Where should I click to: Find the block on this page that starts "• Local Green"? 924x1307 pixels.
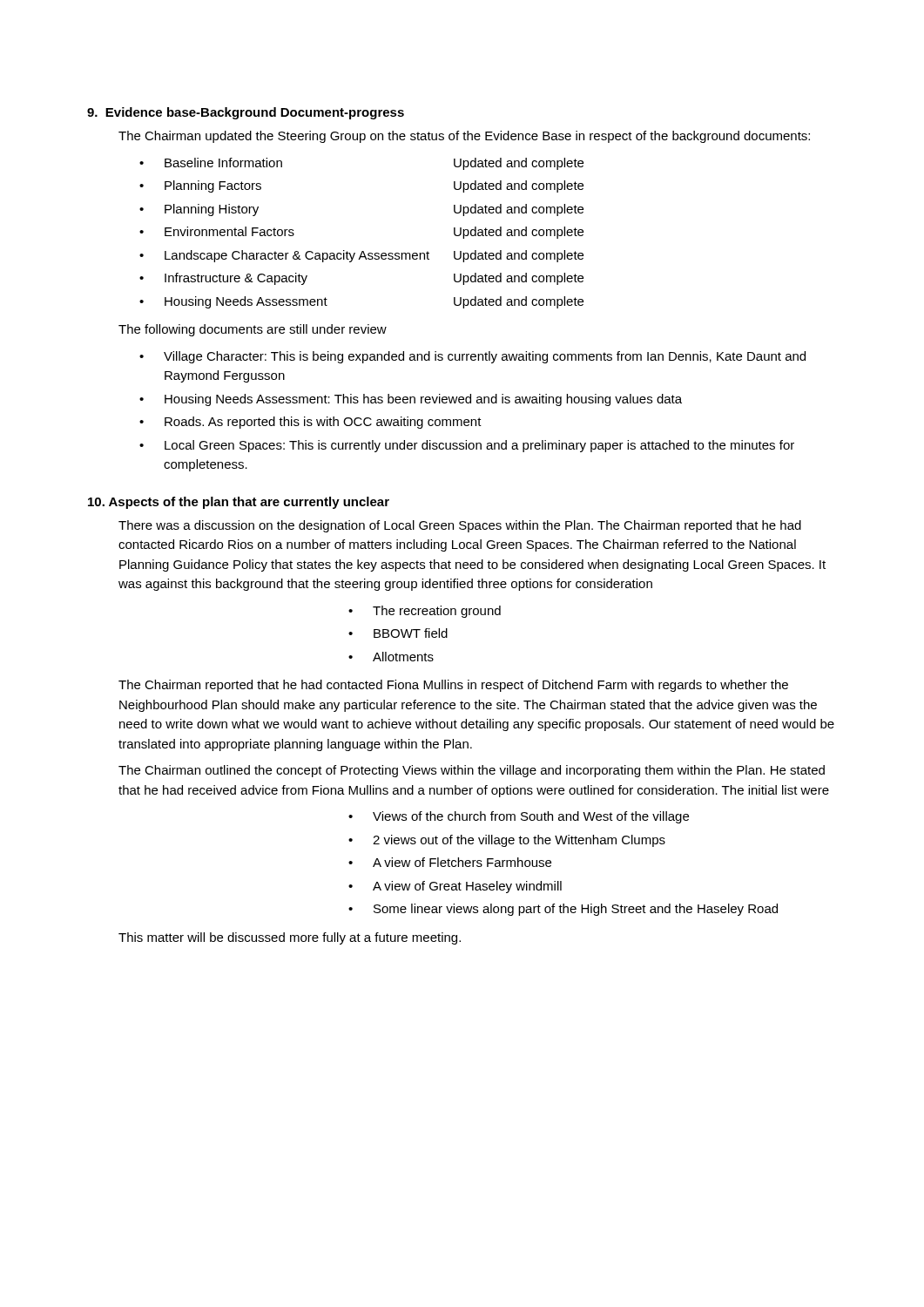pos(484,455)
